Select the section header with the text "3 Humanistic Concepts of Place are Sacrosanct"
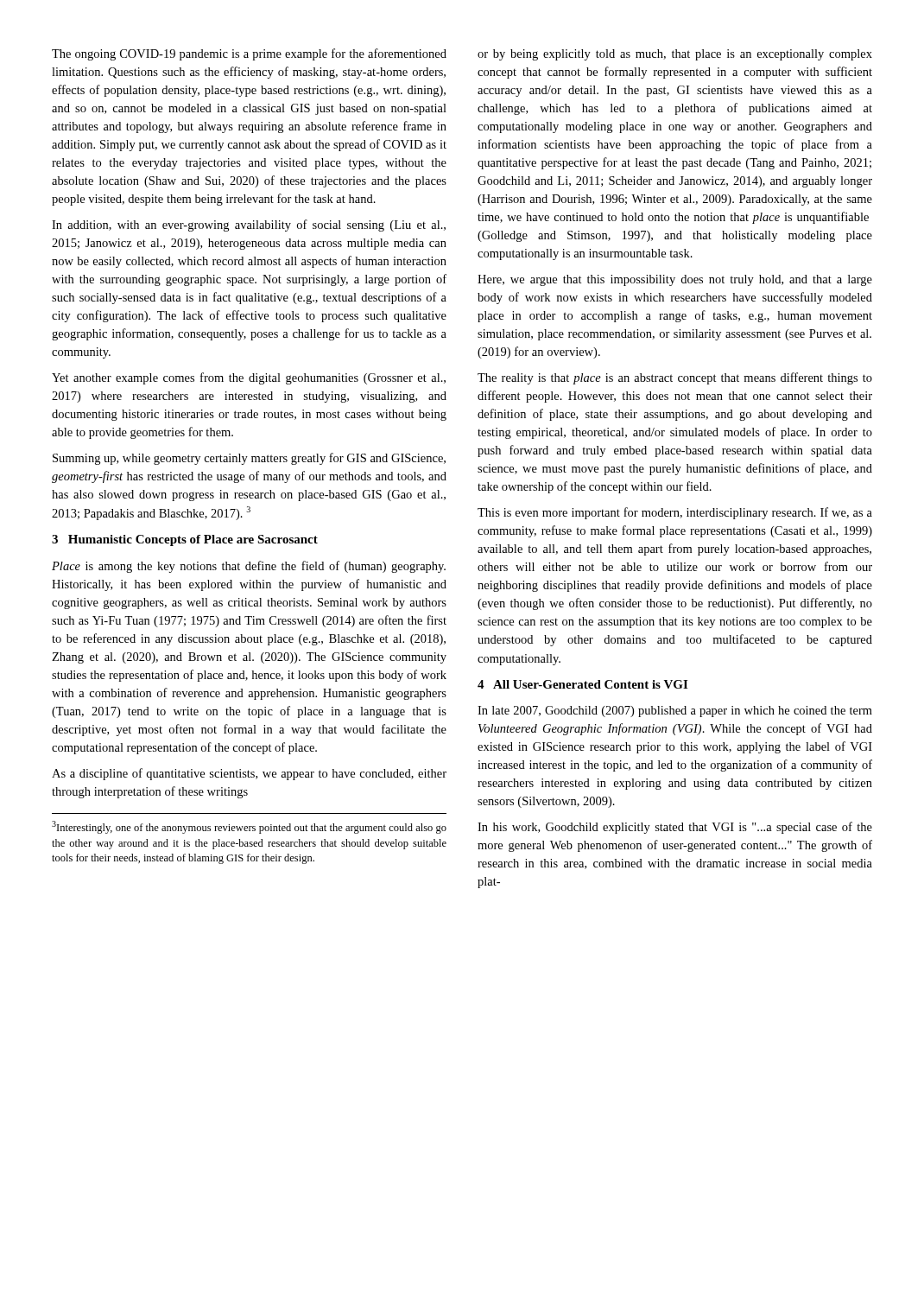This screenshot has height=1296, width=924. point(249,540)
